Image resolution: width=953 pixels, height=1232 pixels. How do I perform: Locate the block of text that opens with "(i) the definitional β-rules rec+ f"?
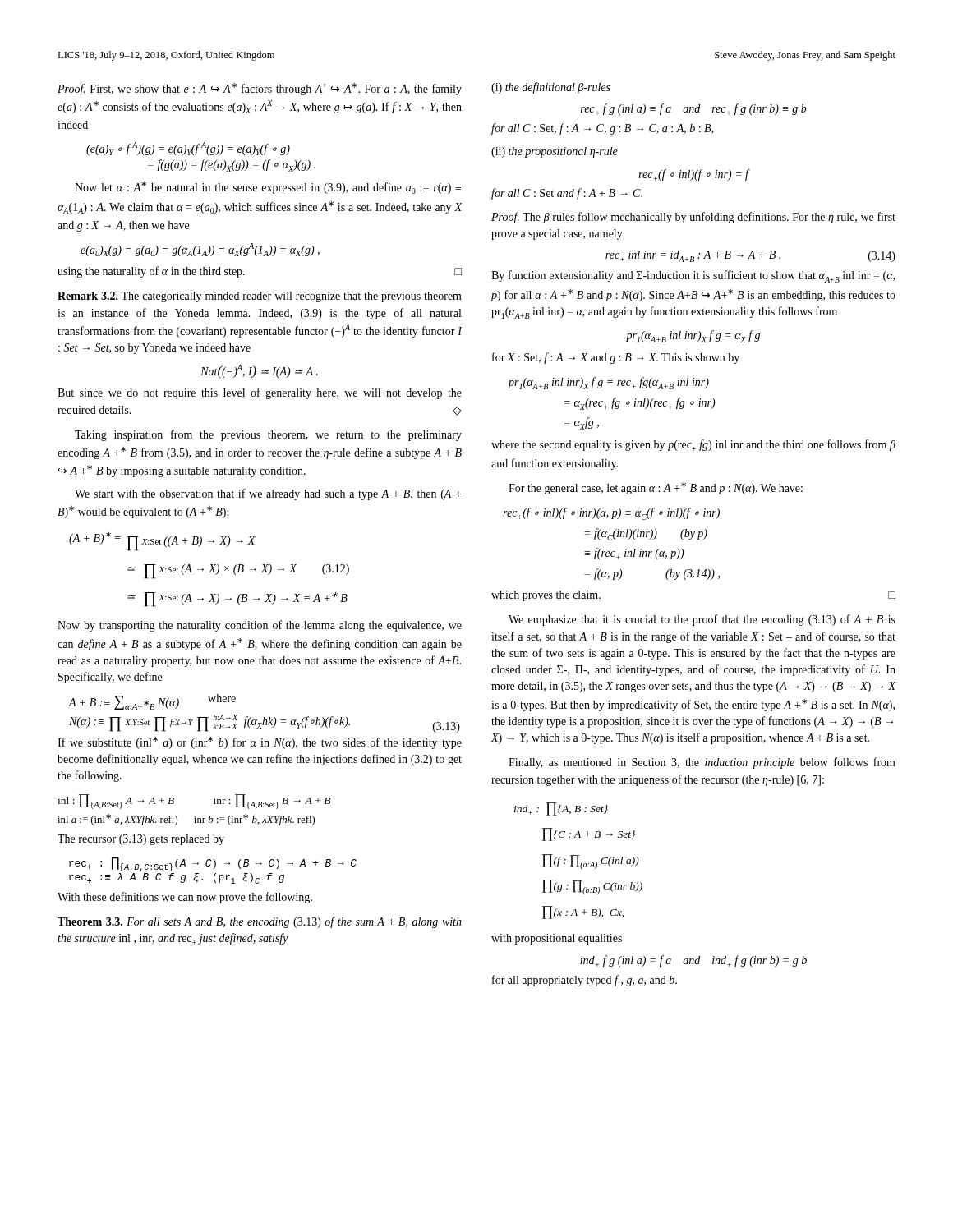coord(693,109)
